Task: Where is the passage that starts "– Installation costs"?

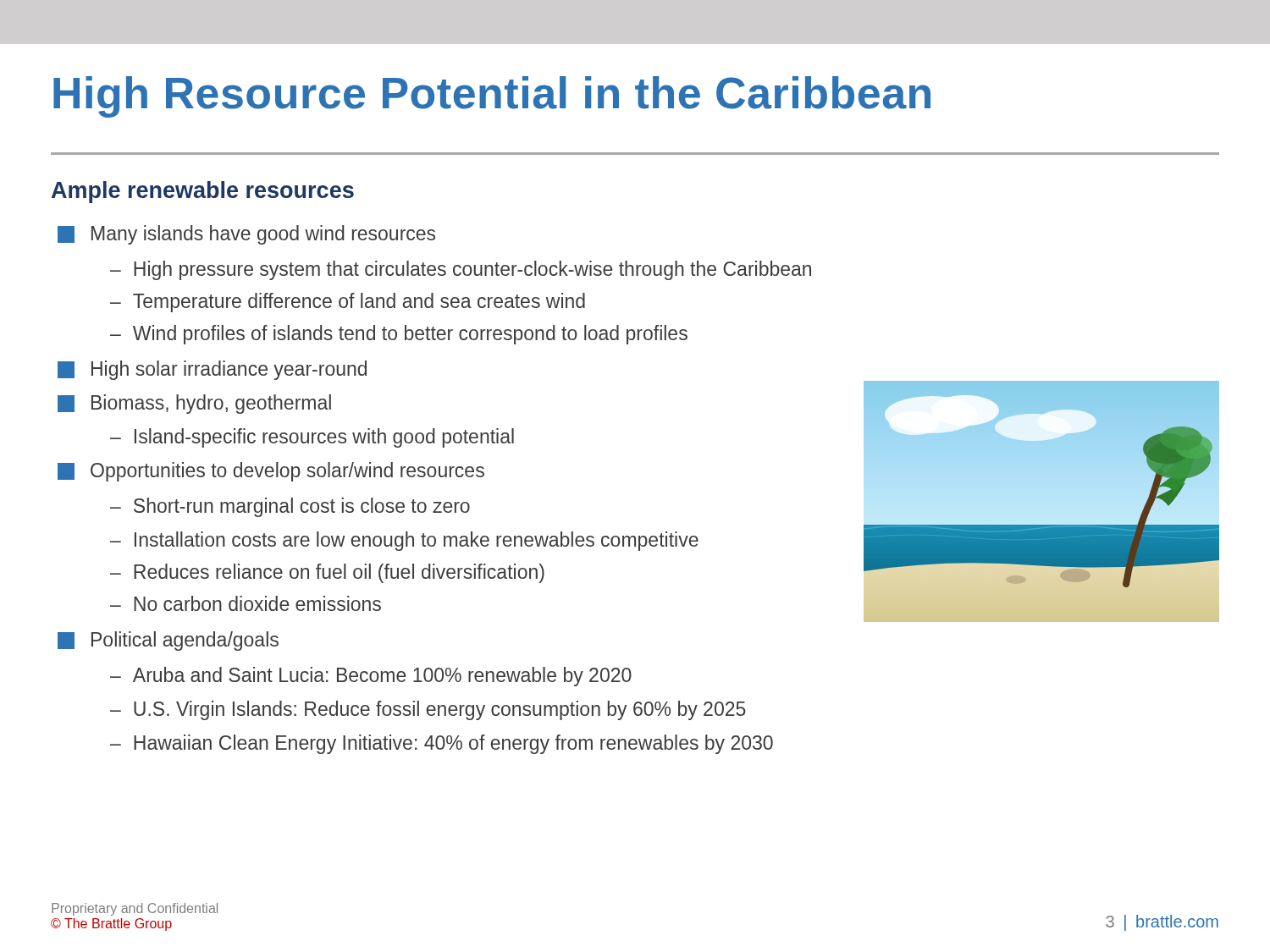Action: 404,540
